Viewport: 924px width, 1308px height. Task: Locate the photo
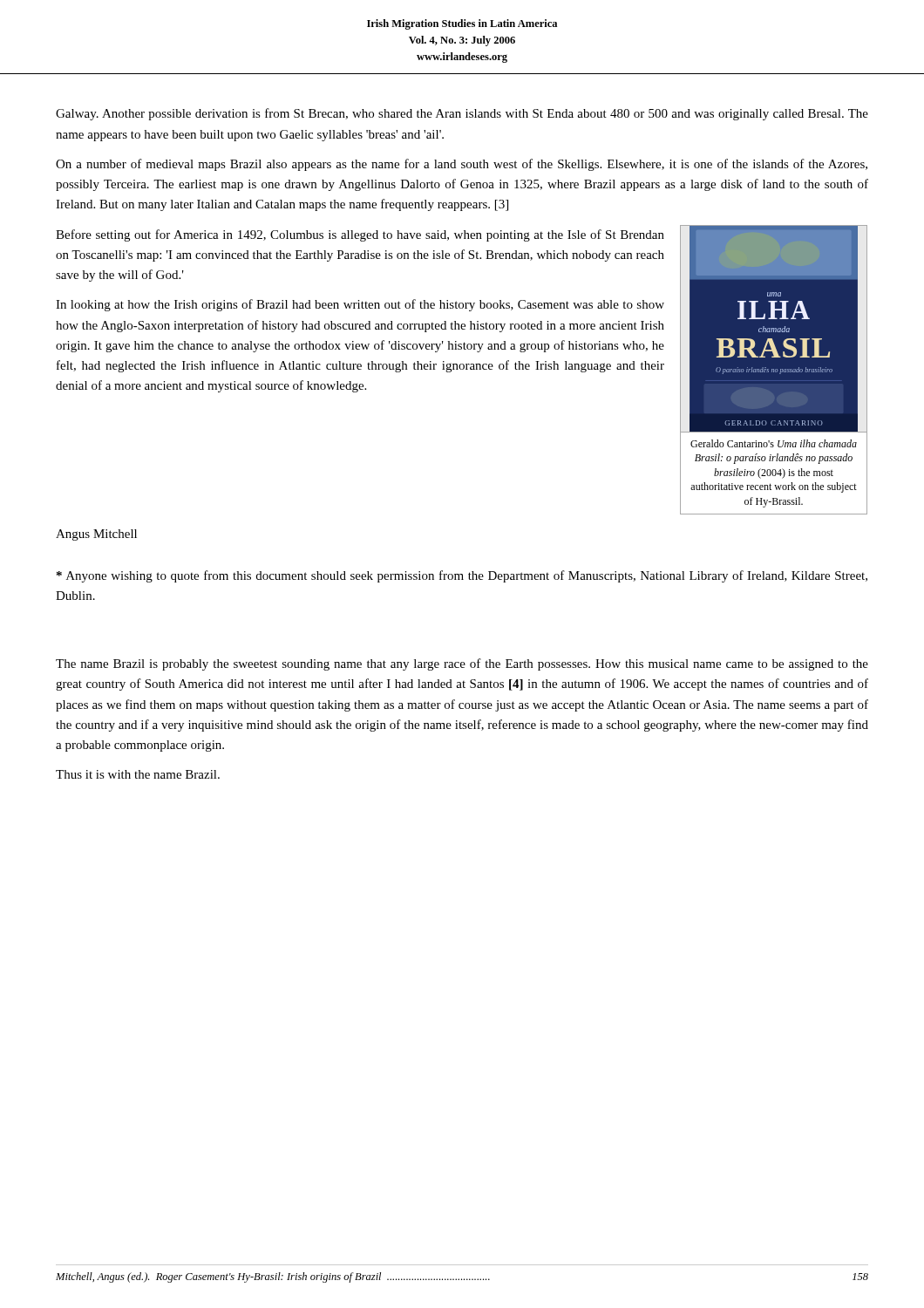point(774,369)
